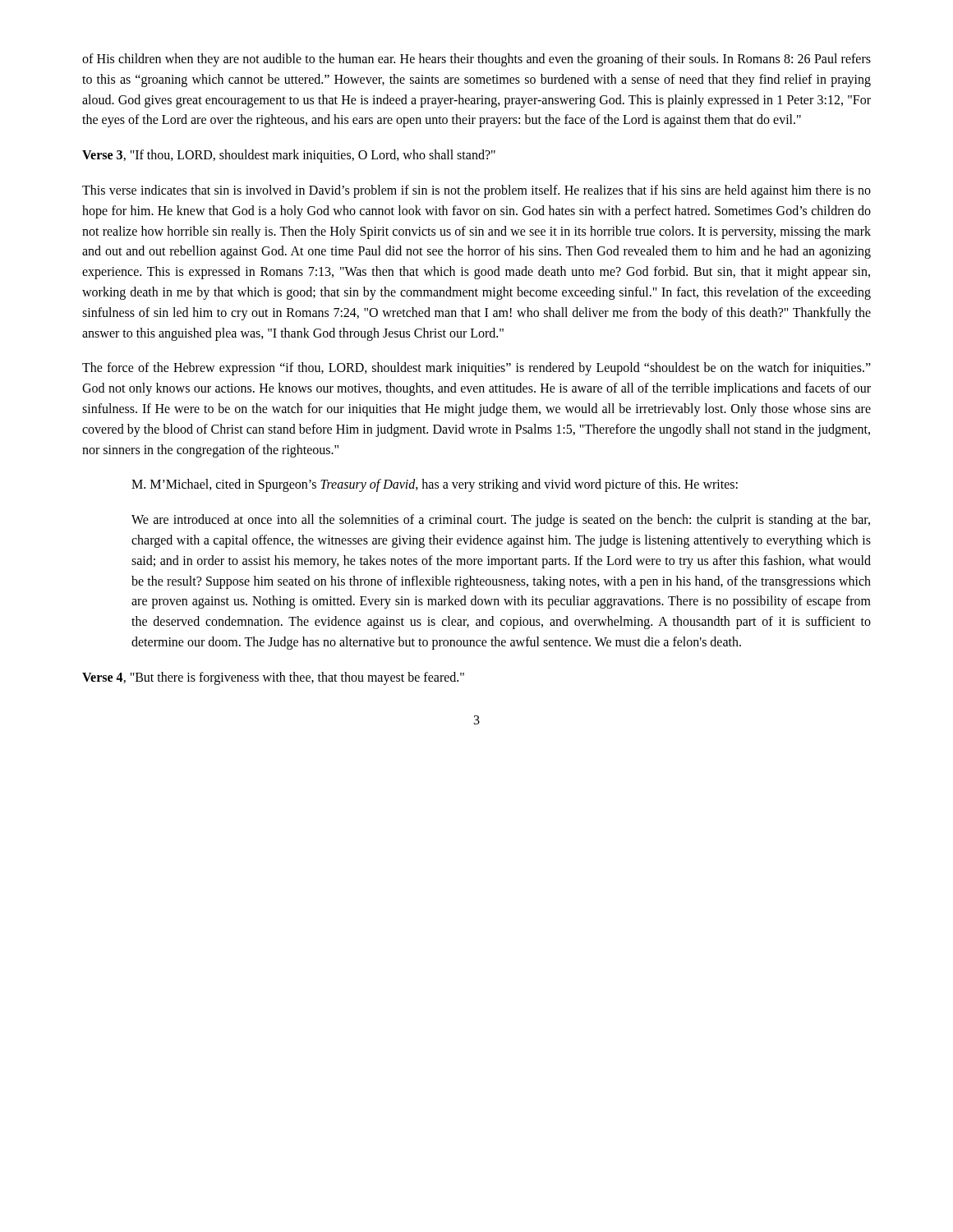
Task: Find the block on this page that starts "Verse 4, "But"
Action: [x=274, y=677]
